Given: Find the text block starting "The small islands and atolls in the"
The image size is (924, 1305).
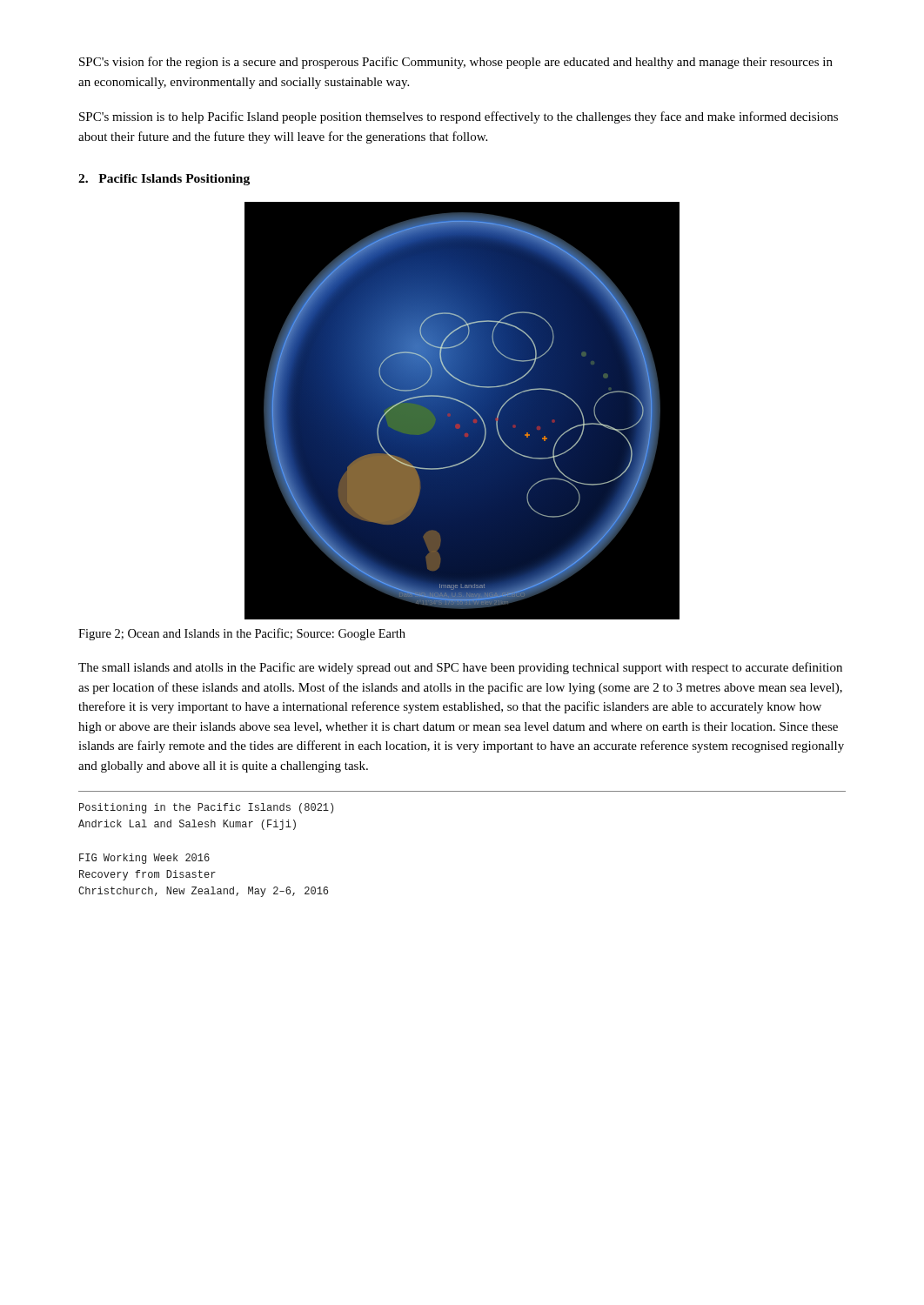Looking at the screenshot, I should click(461, 717).
